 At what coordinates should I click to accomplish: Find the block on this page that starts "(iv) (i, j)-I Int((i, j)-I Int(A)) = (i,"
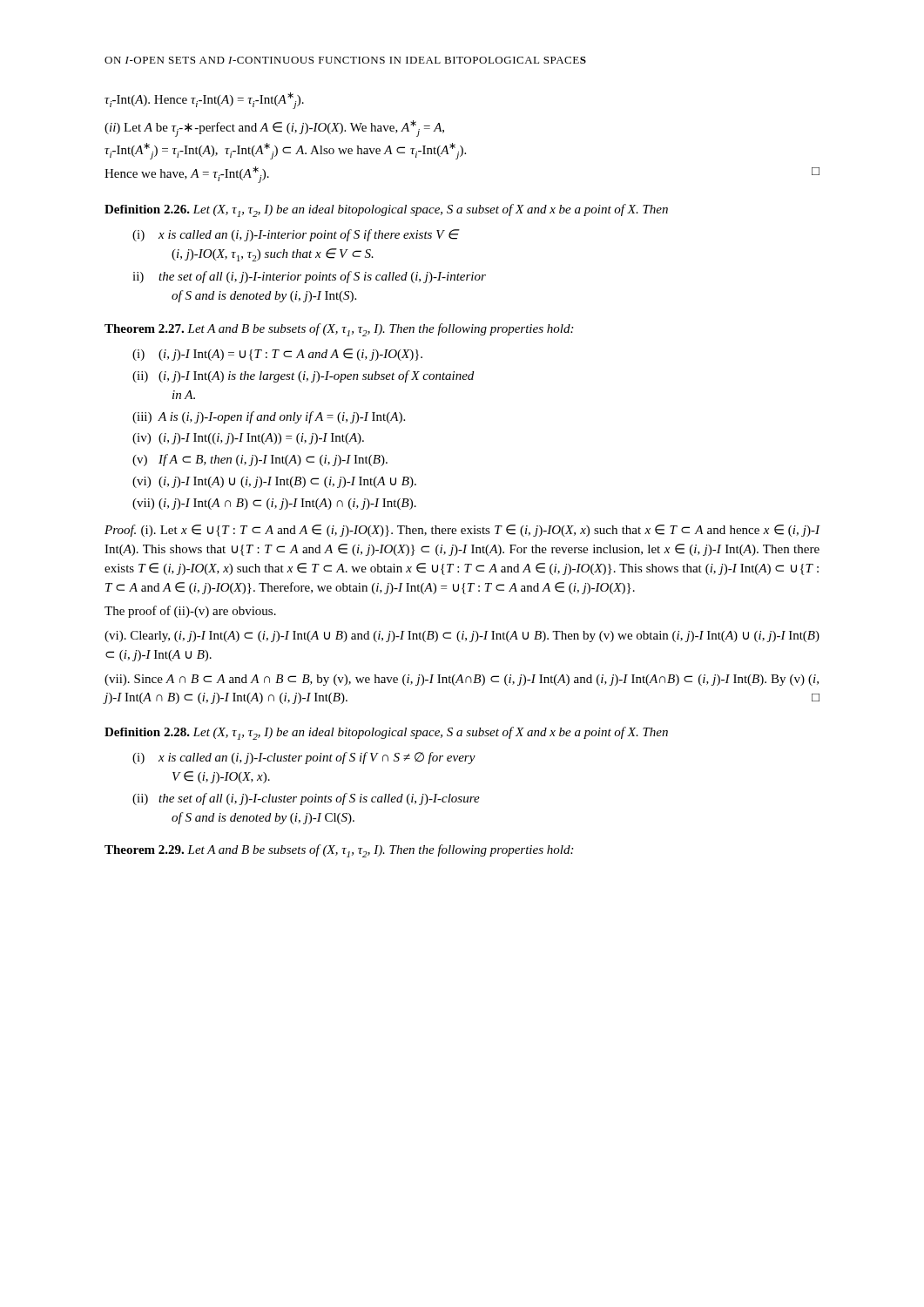pos(248,439)
